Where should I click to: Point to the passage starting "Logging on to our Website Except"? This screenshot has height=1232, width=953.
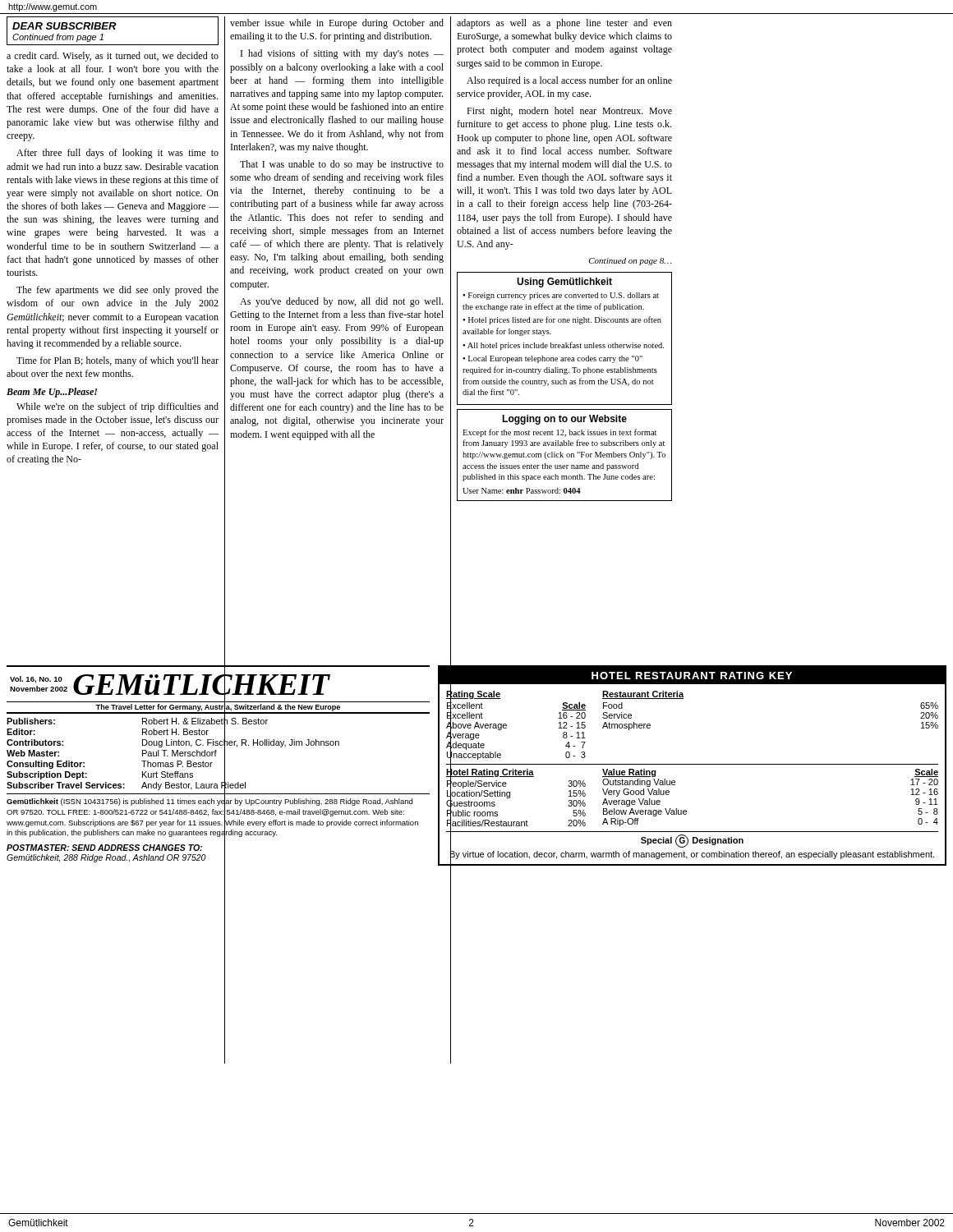pos(564,455)
